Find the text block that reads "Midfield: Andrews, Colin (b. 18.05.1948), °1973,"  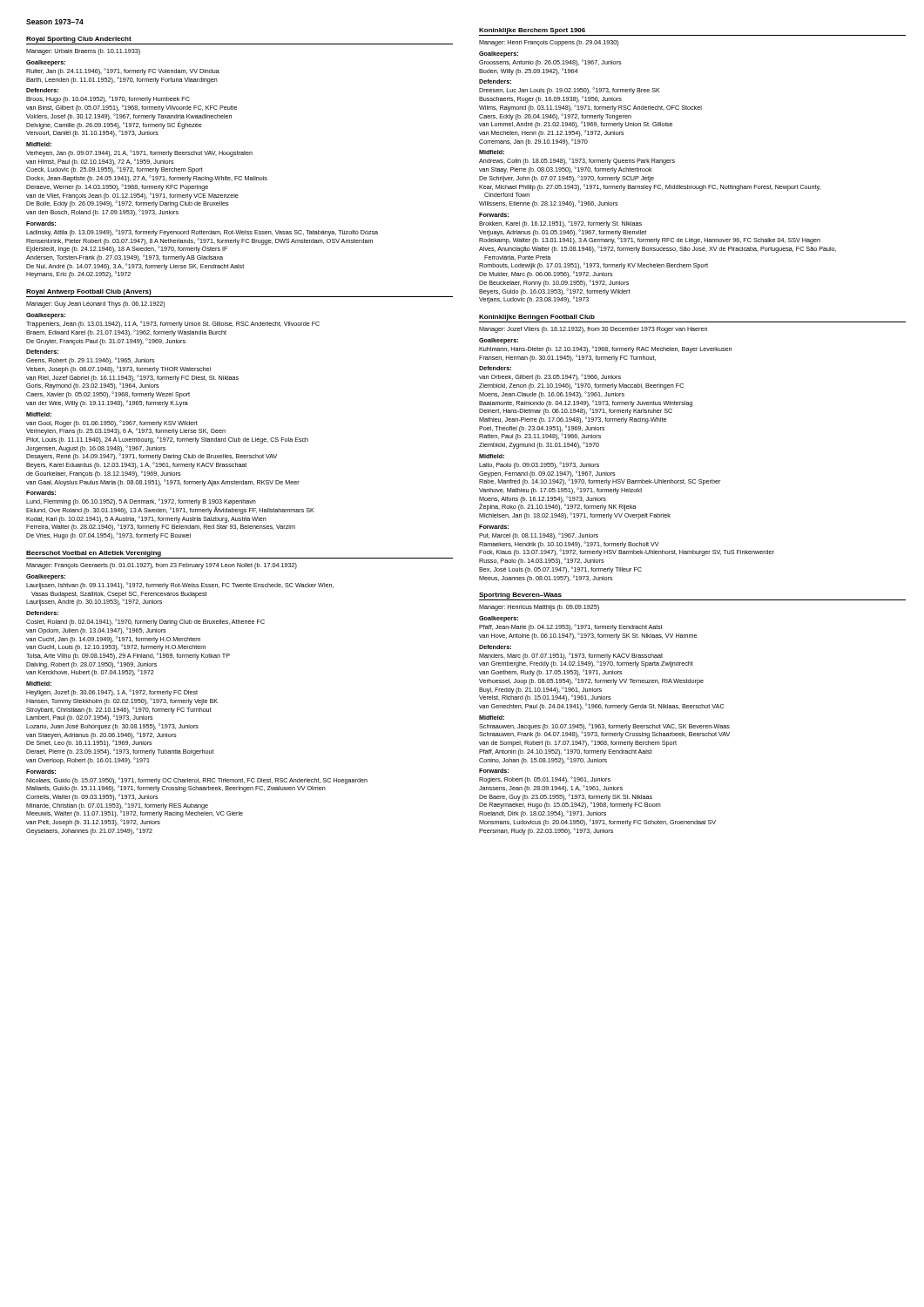692,178
